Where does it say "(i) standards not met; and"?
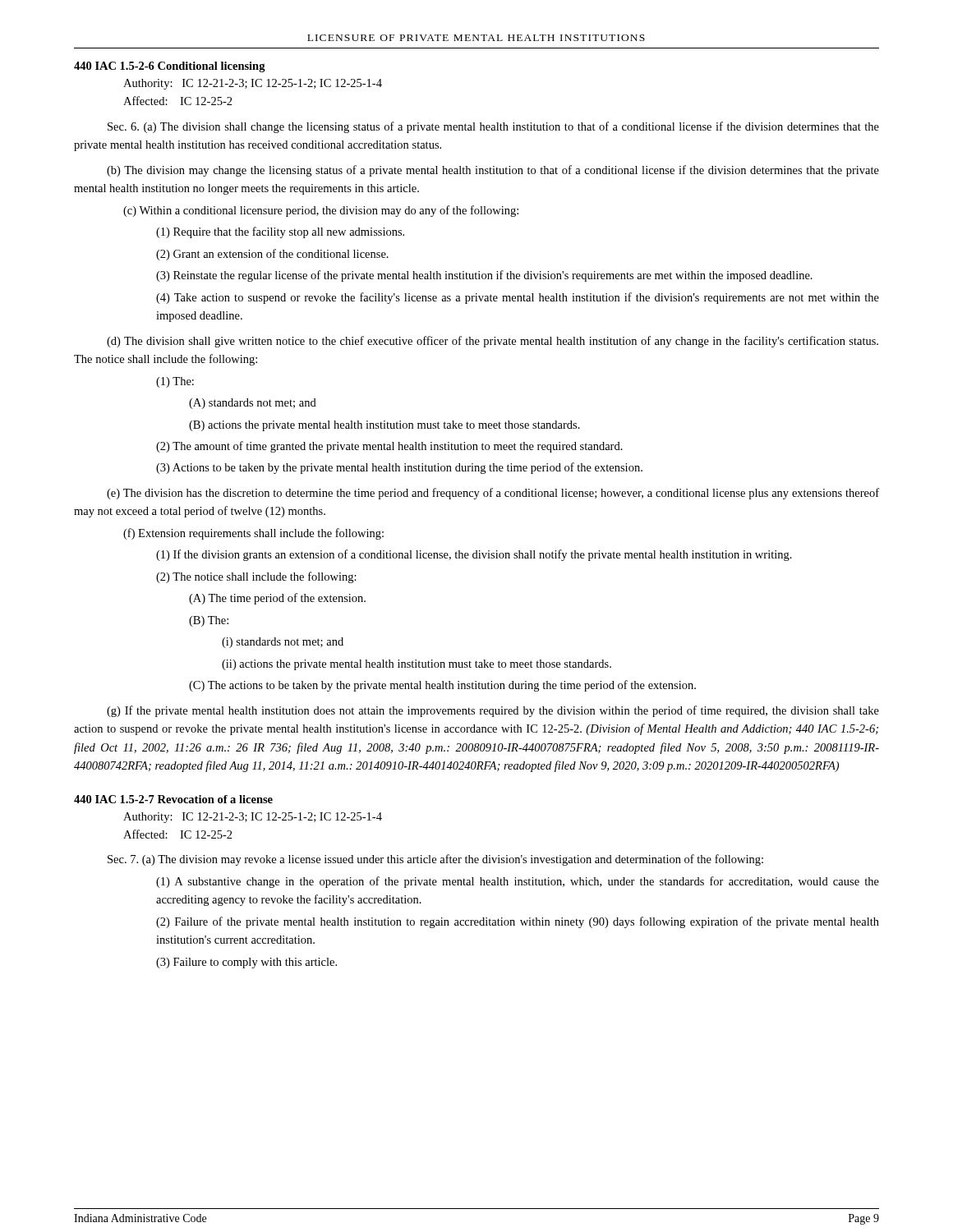Image resolution: width=953 pixels, height=1232 pixels. point(283,643)
